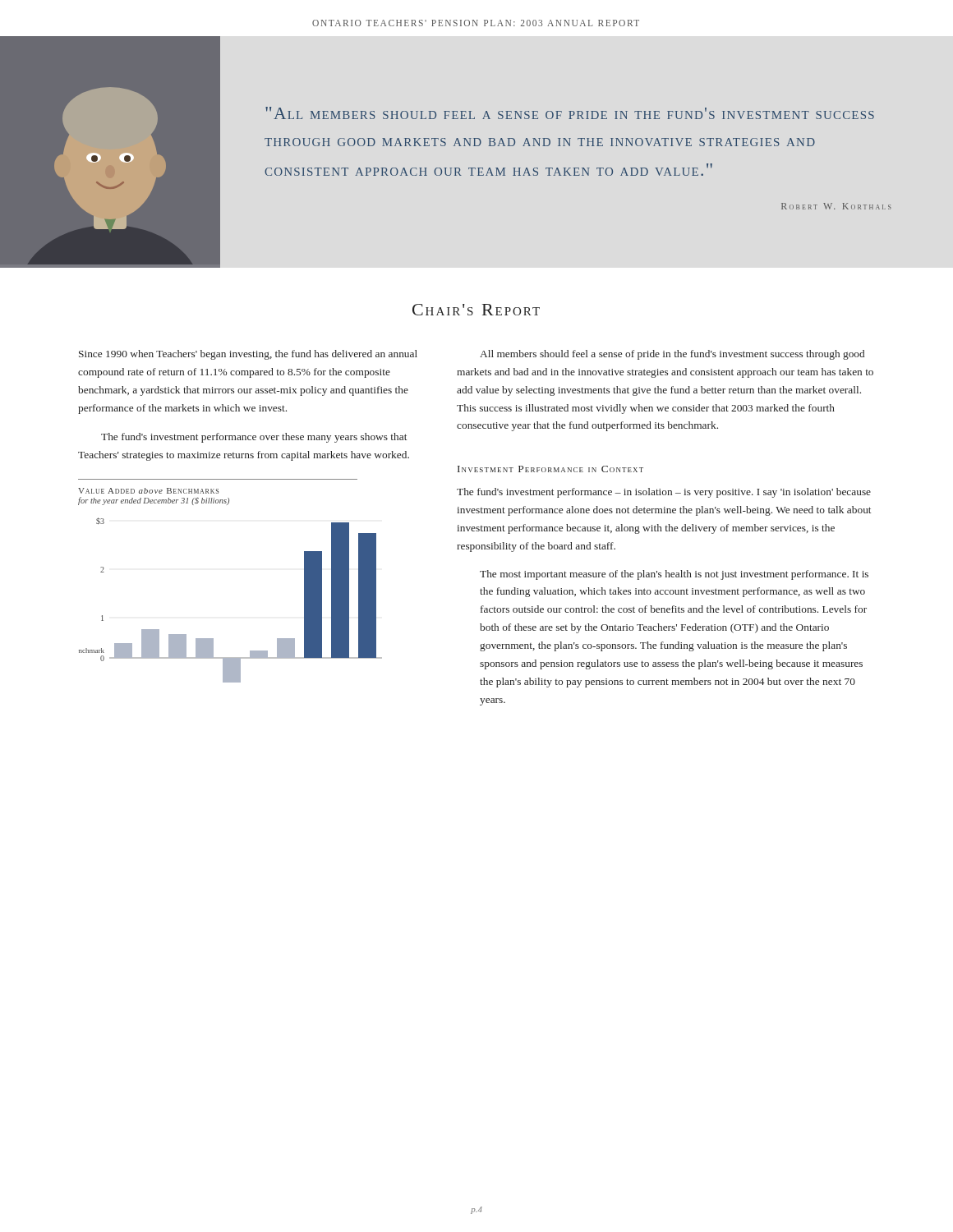Point to the block beginning "Since 1990 when"
Viewport: 953px width, 1232px height.
[x=248, y=381]
